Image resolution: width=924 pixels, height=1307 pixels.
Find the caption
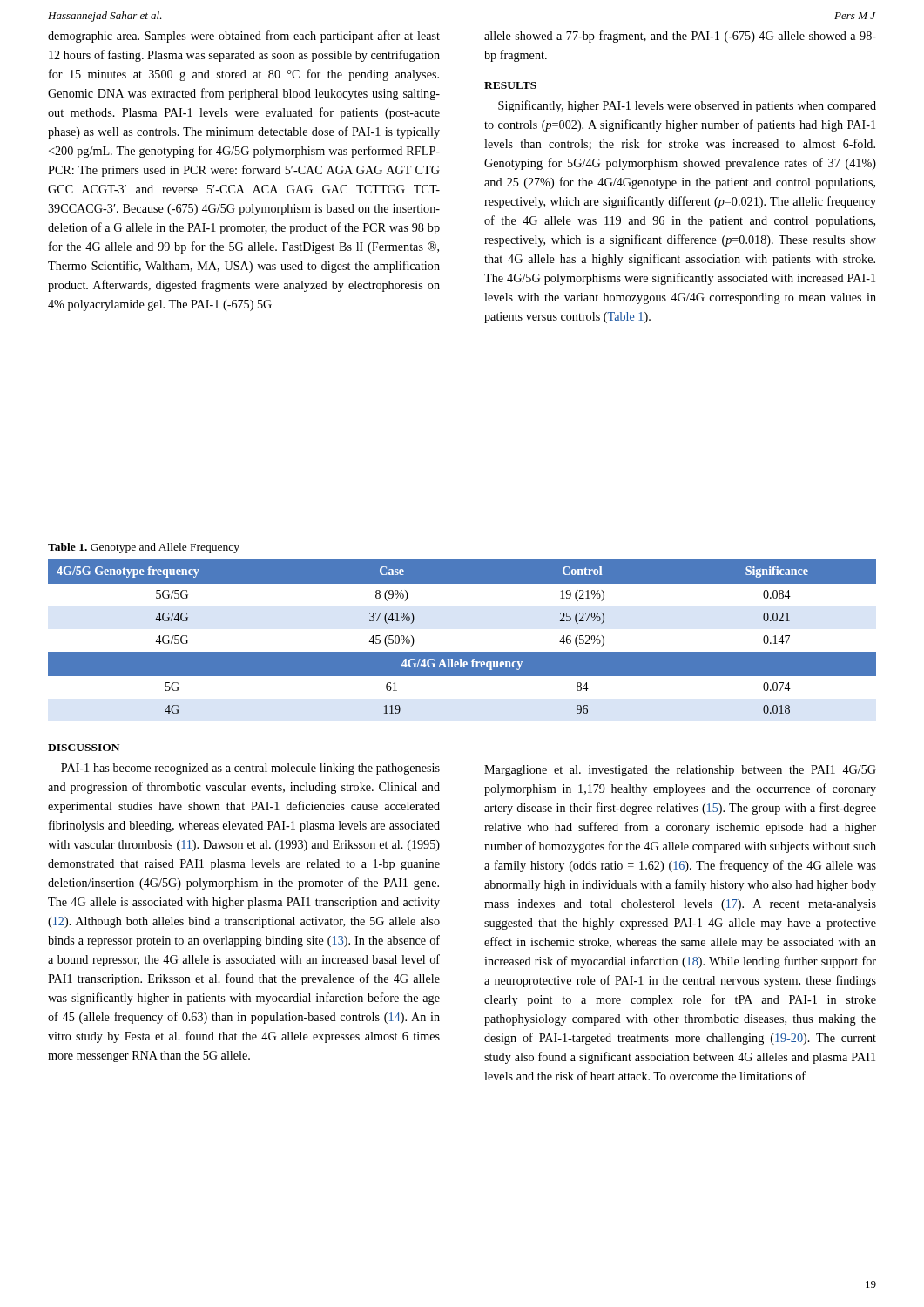pos(144,547)
